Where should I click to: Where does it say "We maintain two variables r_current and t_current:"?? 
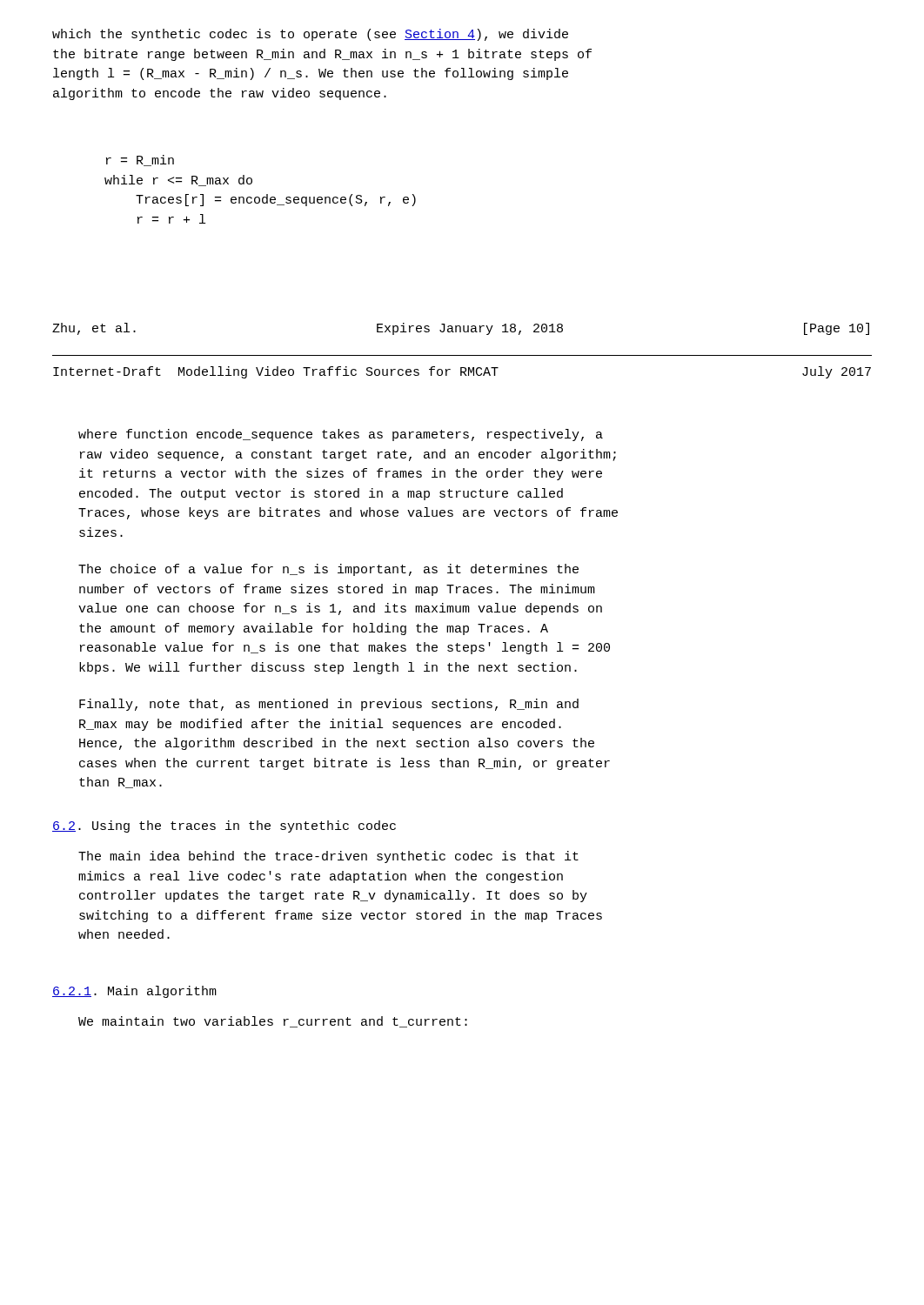[x=274, y=1023]
